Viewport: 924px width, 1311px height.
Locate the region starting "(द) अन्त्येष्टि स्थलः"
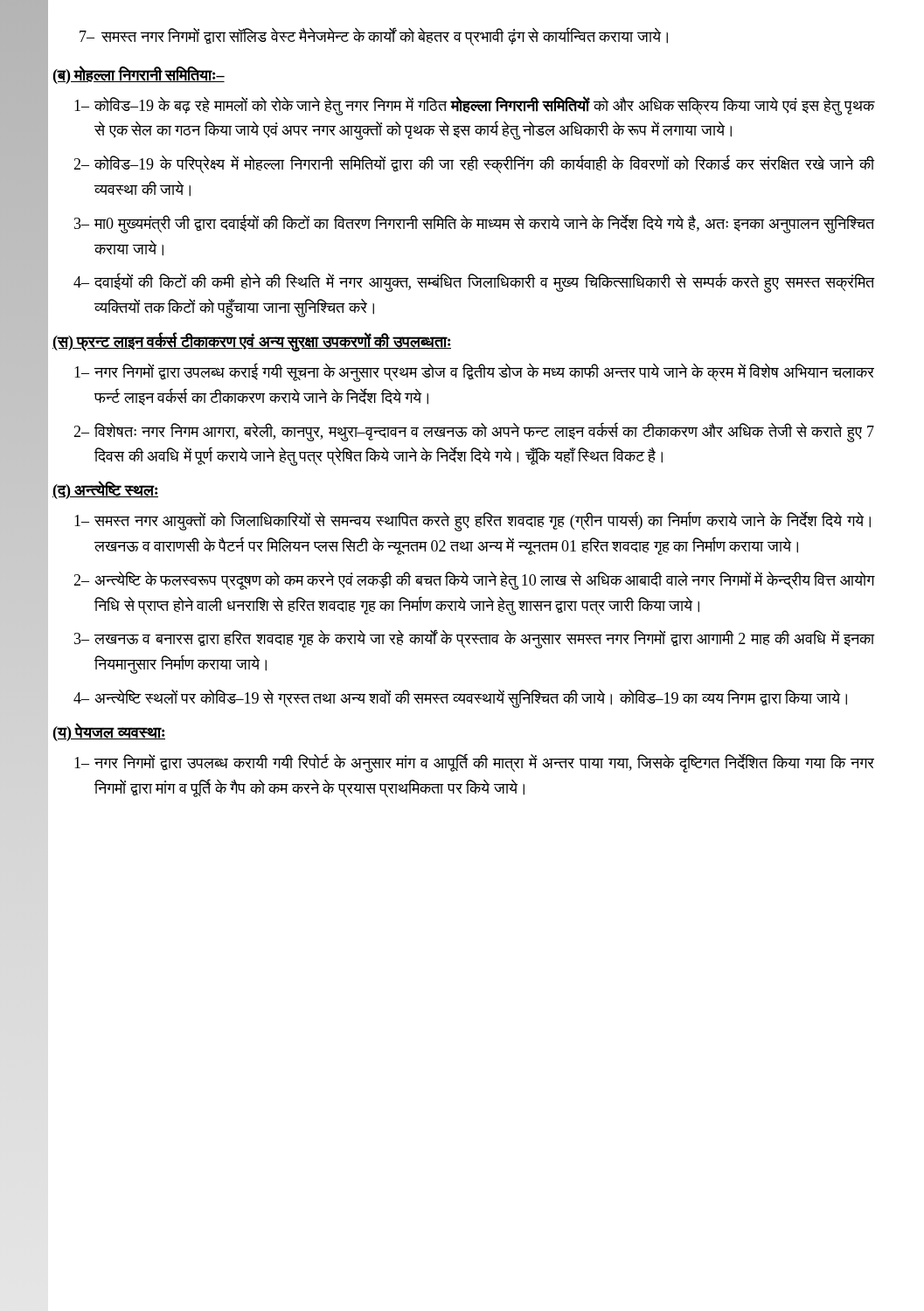pyautogui.click(x=105, y=491)
